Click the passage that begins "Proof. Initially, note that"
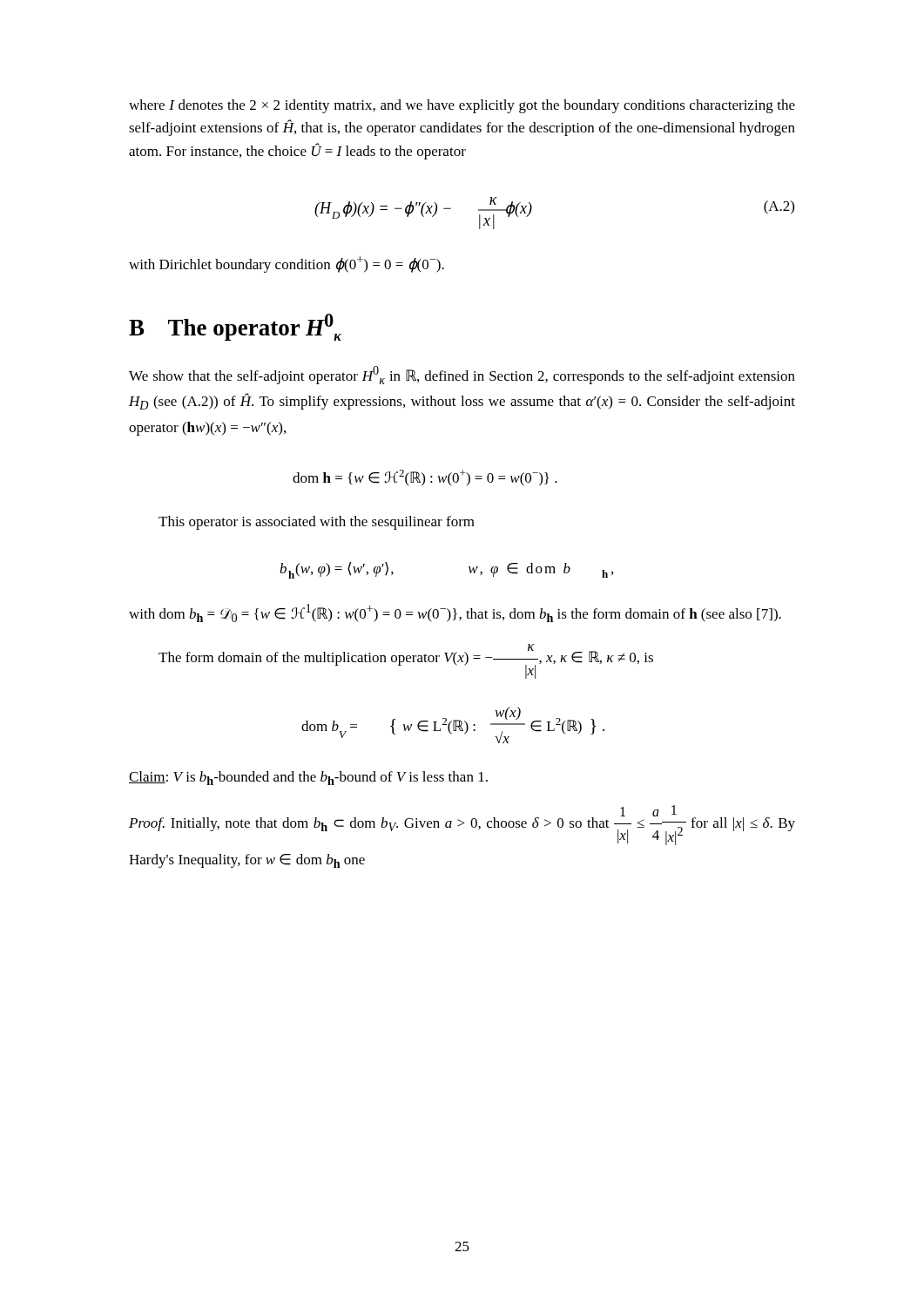924x1307 pixels. click(x=462, y=835)
